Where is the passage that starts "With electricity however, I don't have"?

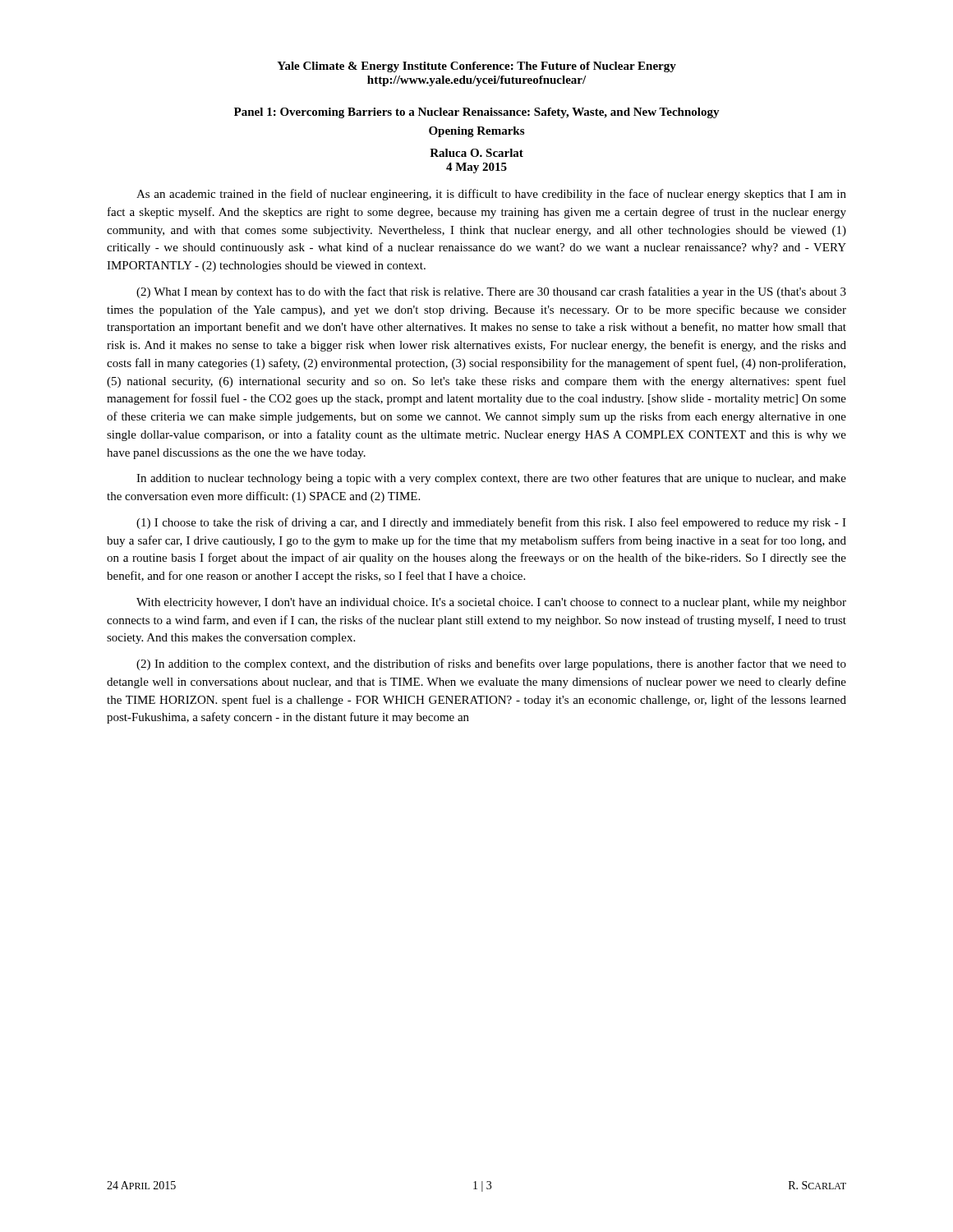tap(476, 620)
